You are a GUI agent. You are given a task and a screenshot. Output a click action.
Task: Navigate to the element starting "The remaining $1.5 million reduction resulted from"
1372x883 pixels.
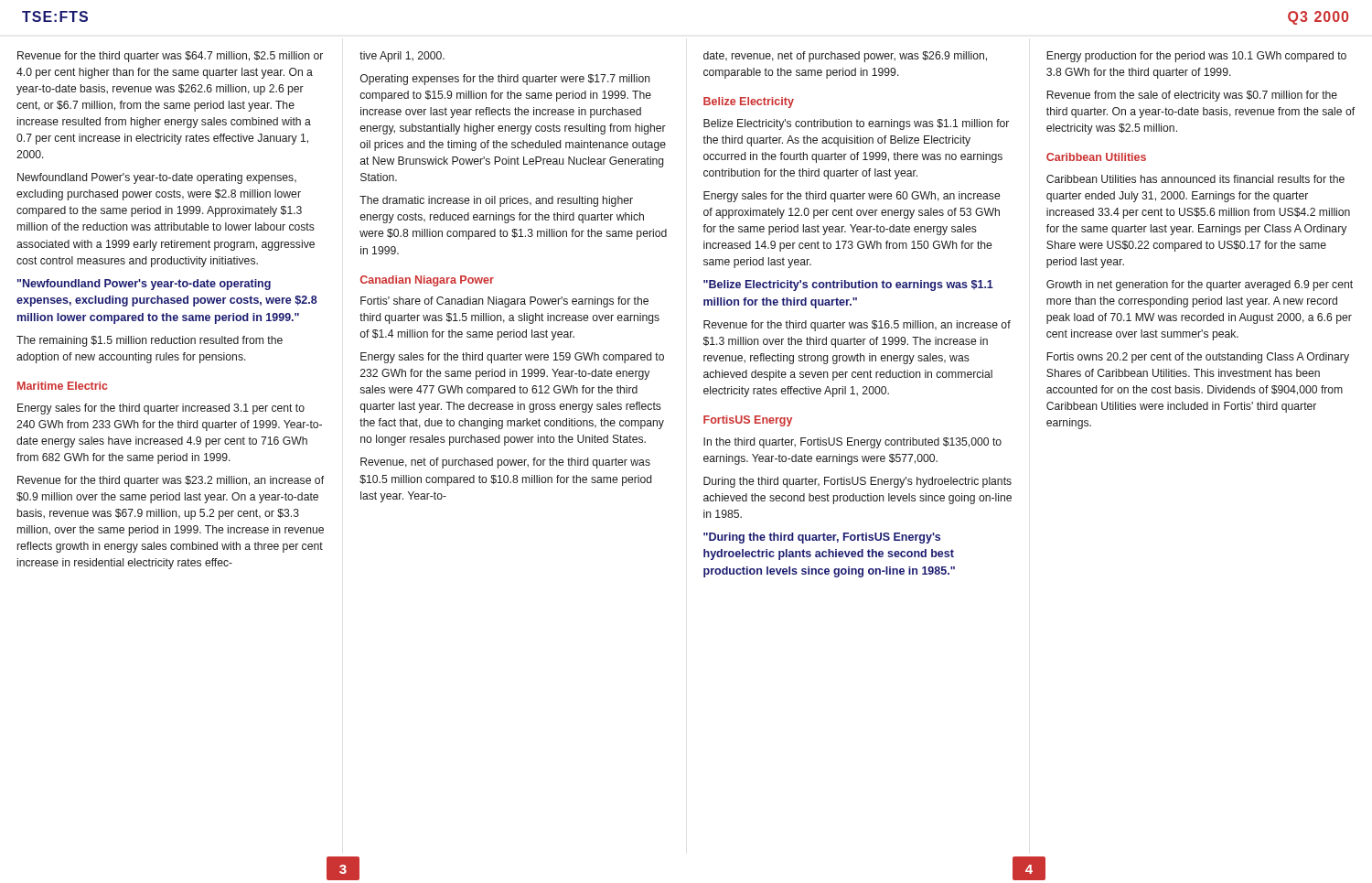(x=171, y=349)
